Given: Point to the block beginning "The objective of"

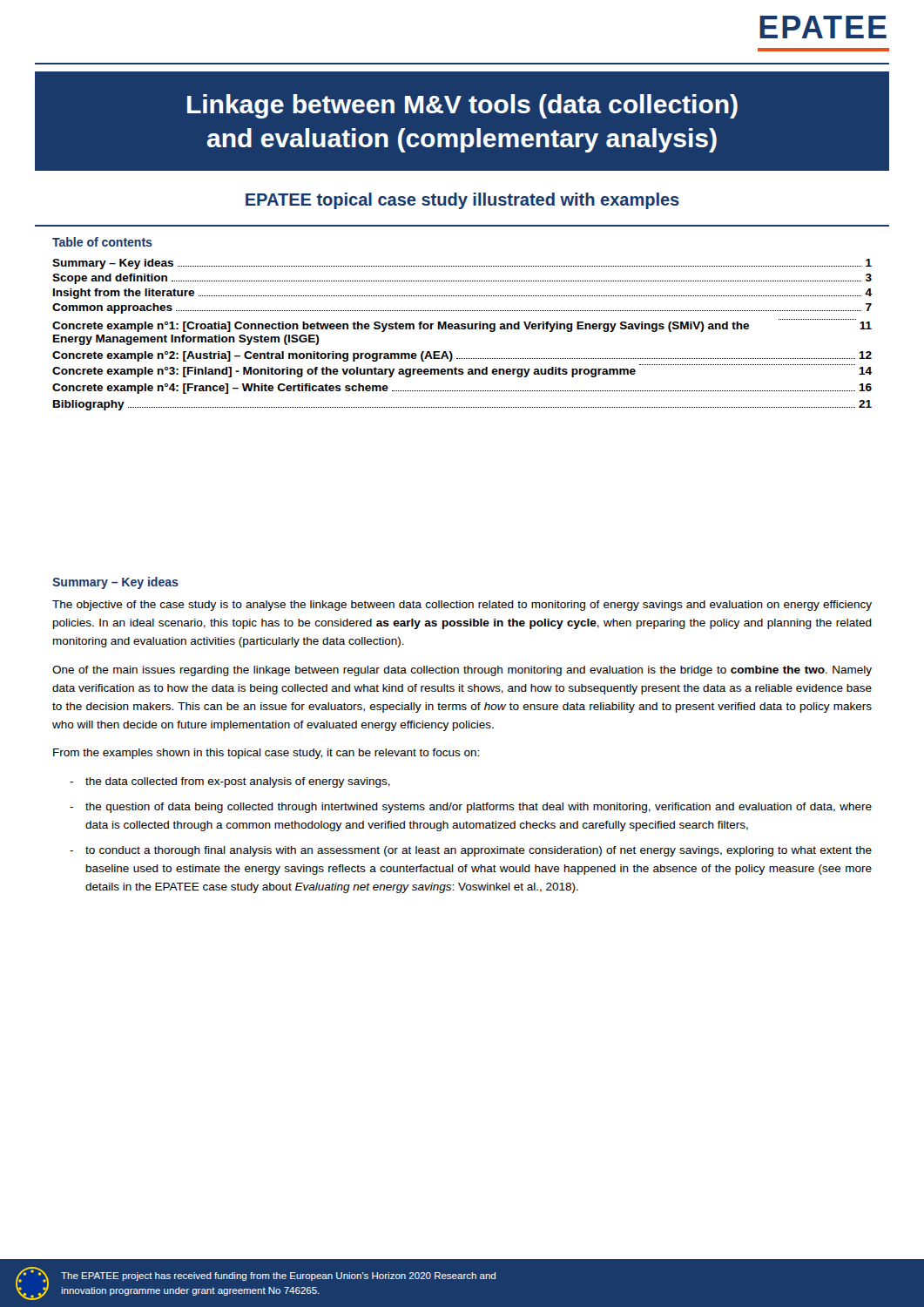Looking at the screenshot, I should click(x=462, y=622).
